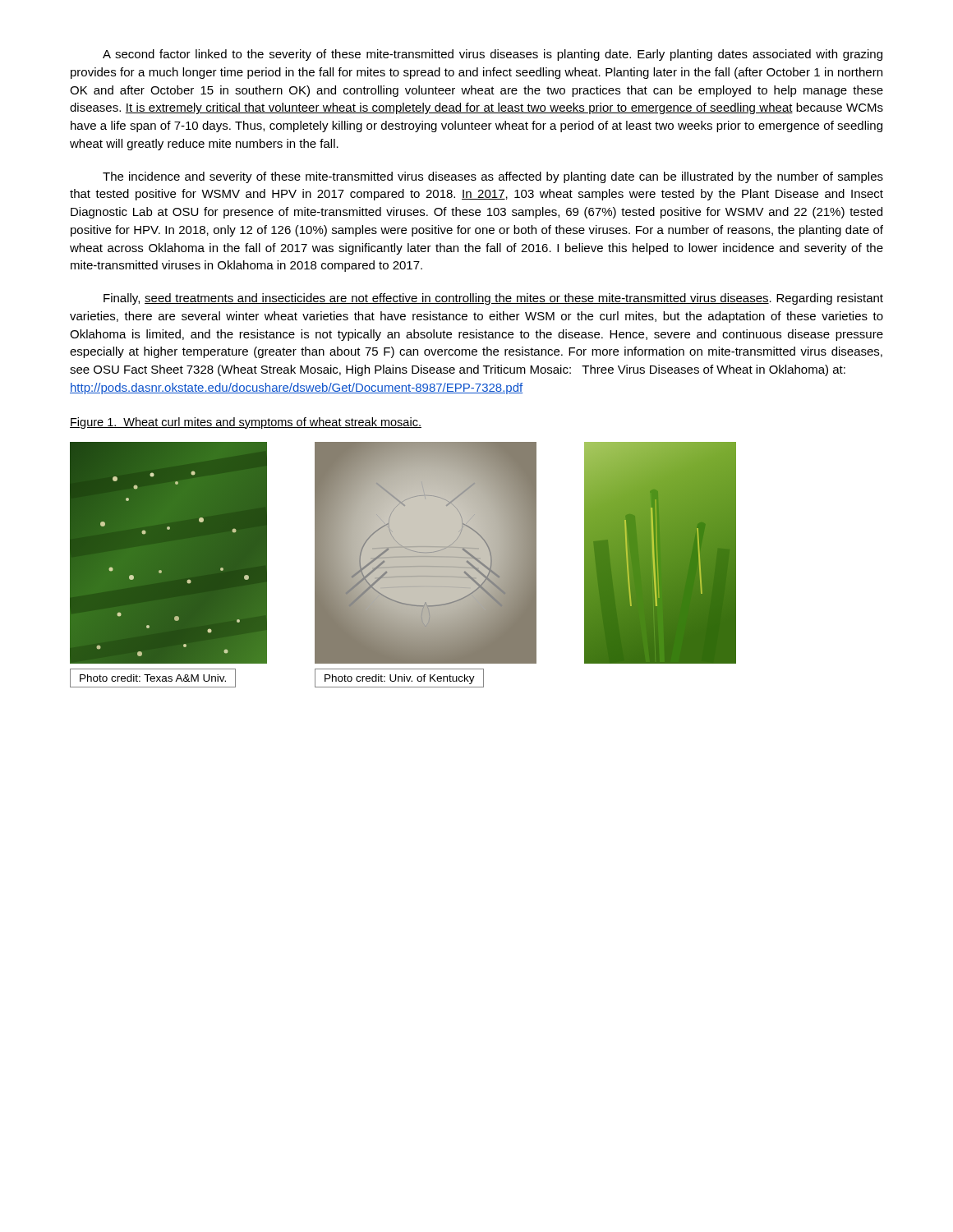Image resolution: width=953 pixels, height=1232 pixels.
Task: Click on the block starting "A second factor linked to the severity"
Action: pyautogui.click(x=476, y=99)
